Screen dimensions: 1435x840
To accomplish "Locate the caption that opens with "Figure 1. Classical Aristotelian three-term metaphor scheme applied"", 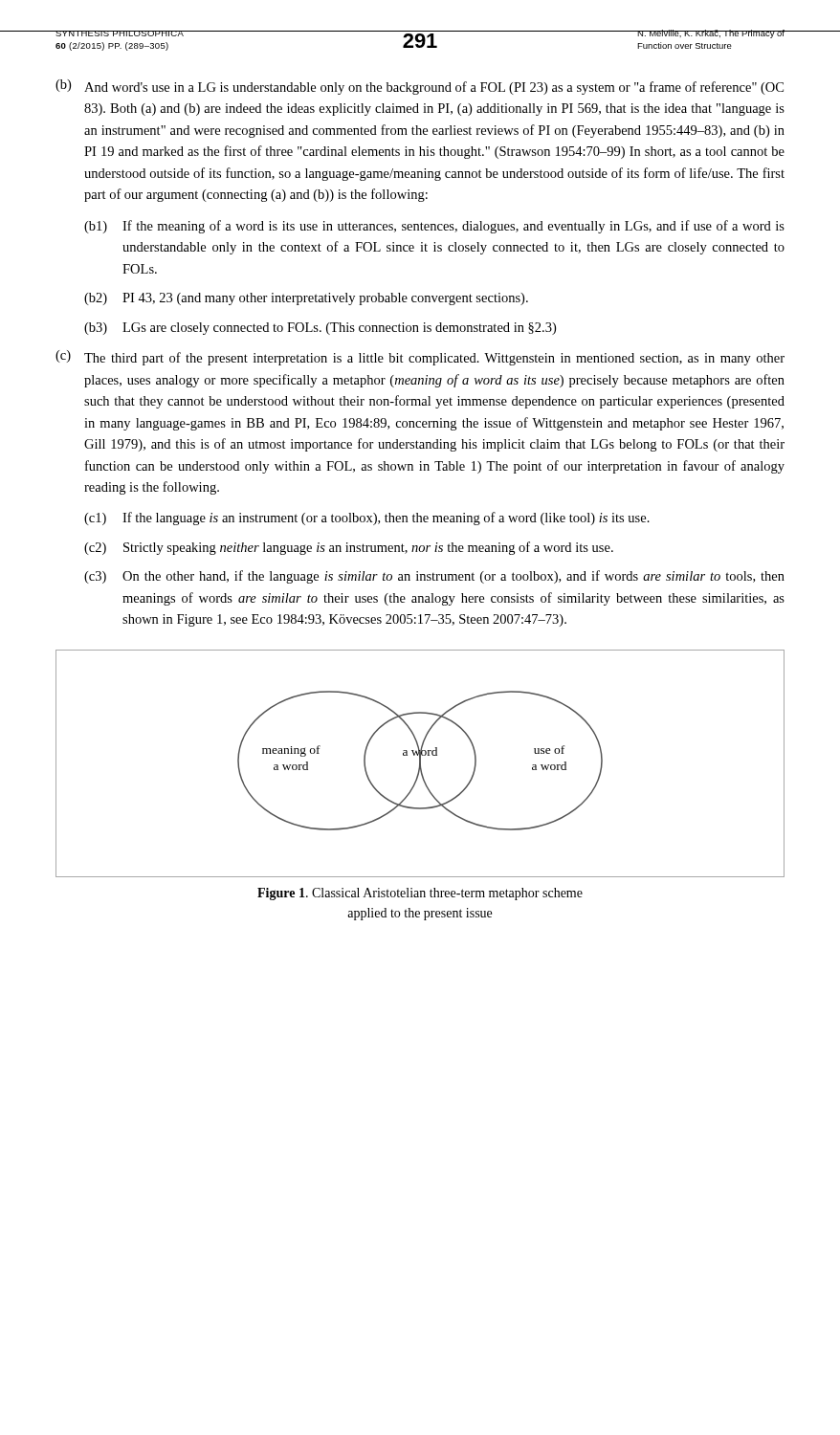I will pos(420,903).
